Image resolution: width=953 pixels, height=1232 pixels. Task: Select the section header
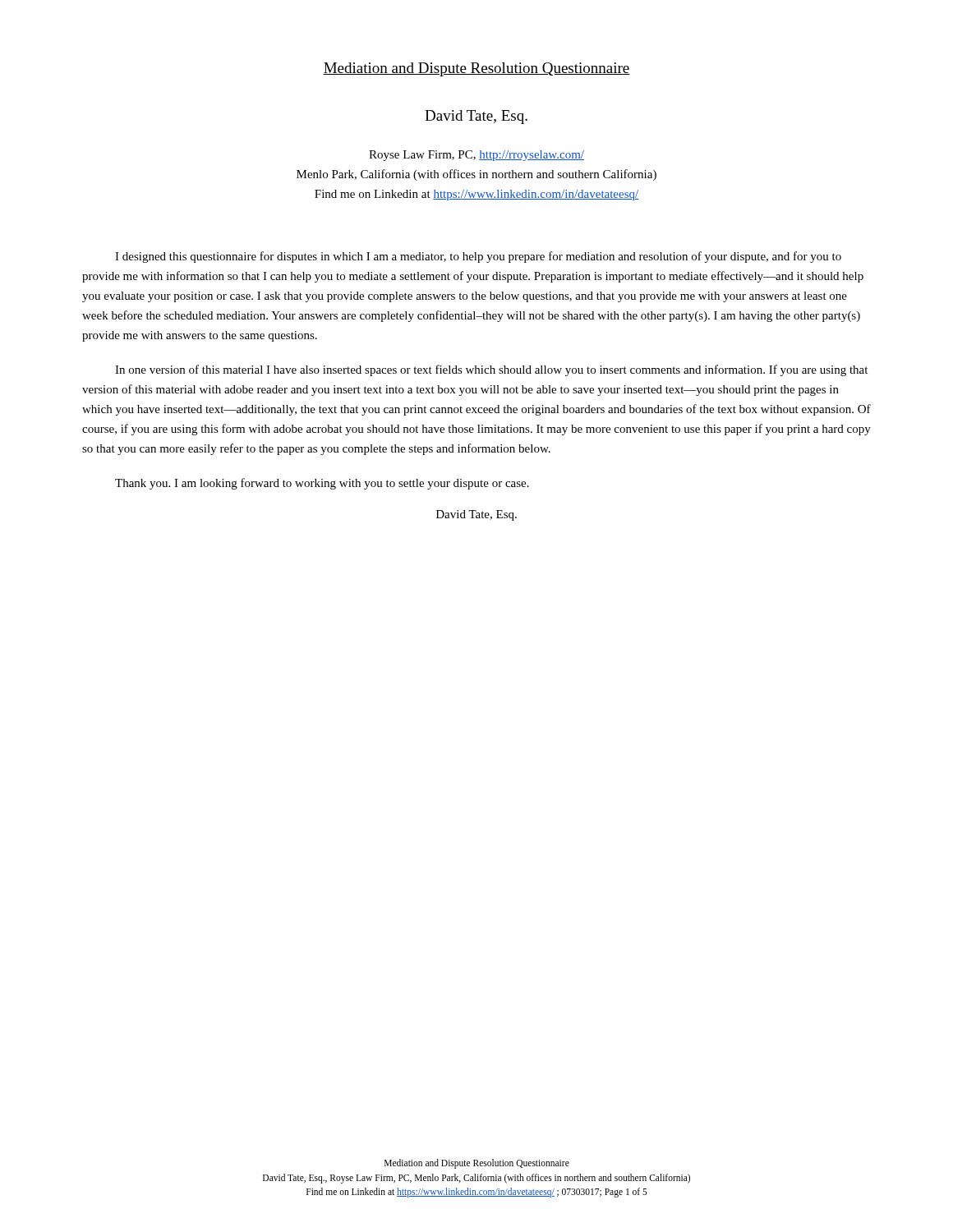(x=476, y=116)
